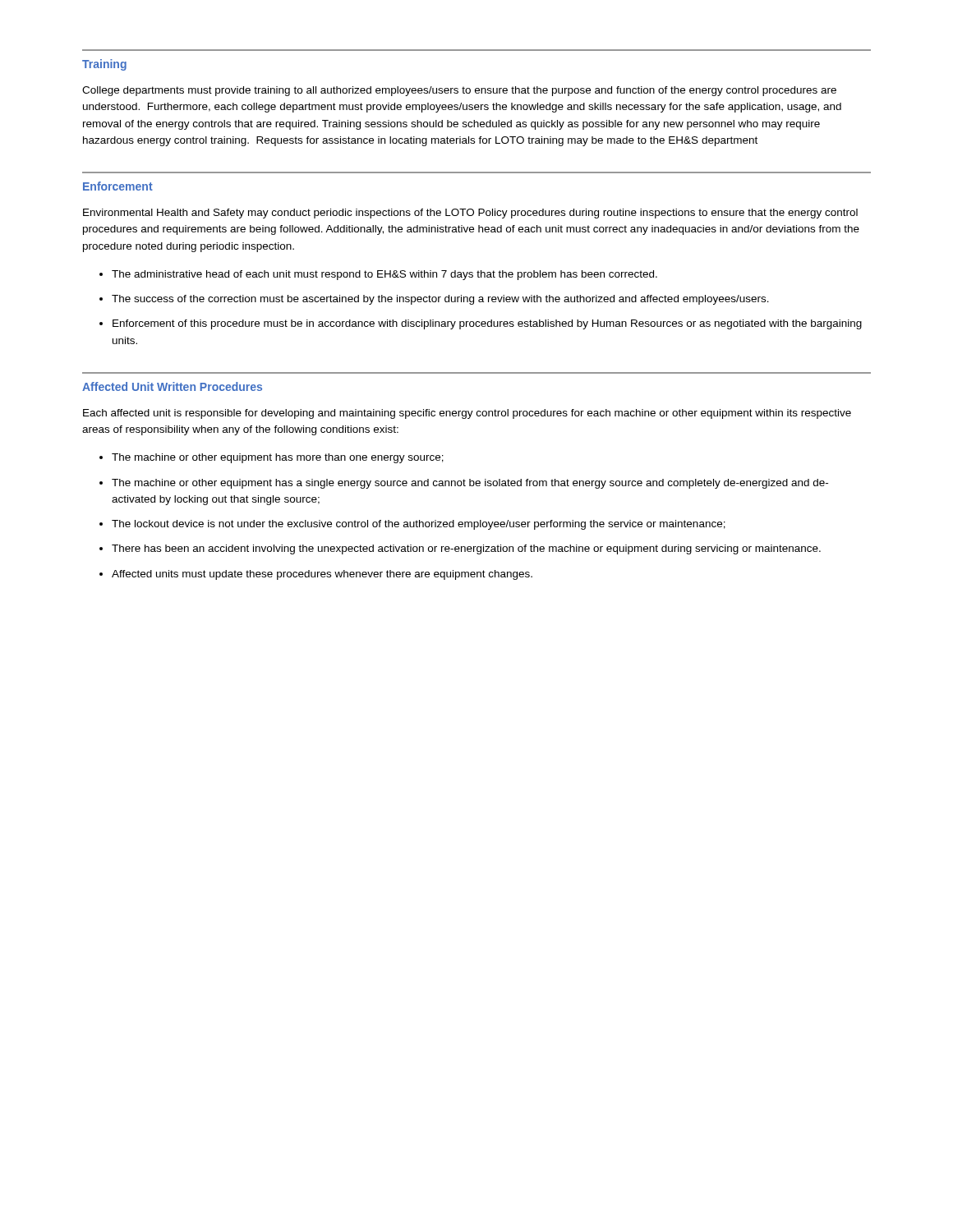Locate the list item containing "The machine or other equipment has more"

pos(278,457)
